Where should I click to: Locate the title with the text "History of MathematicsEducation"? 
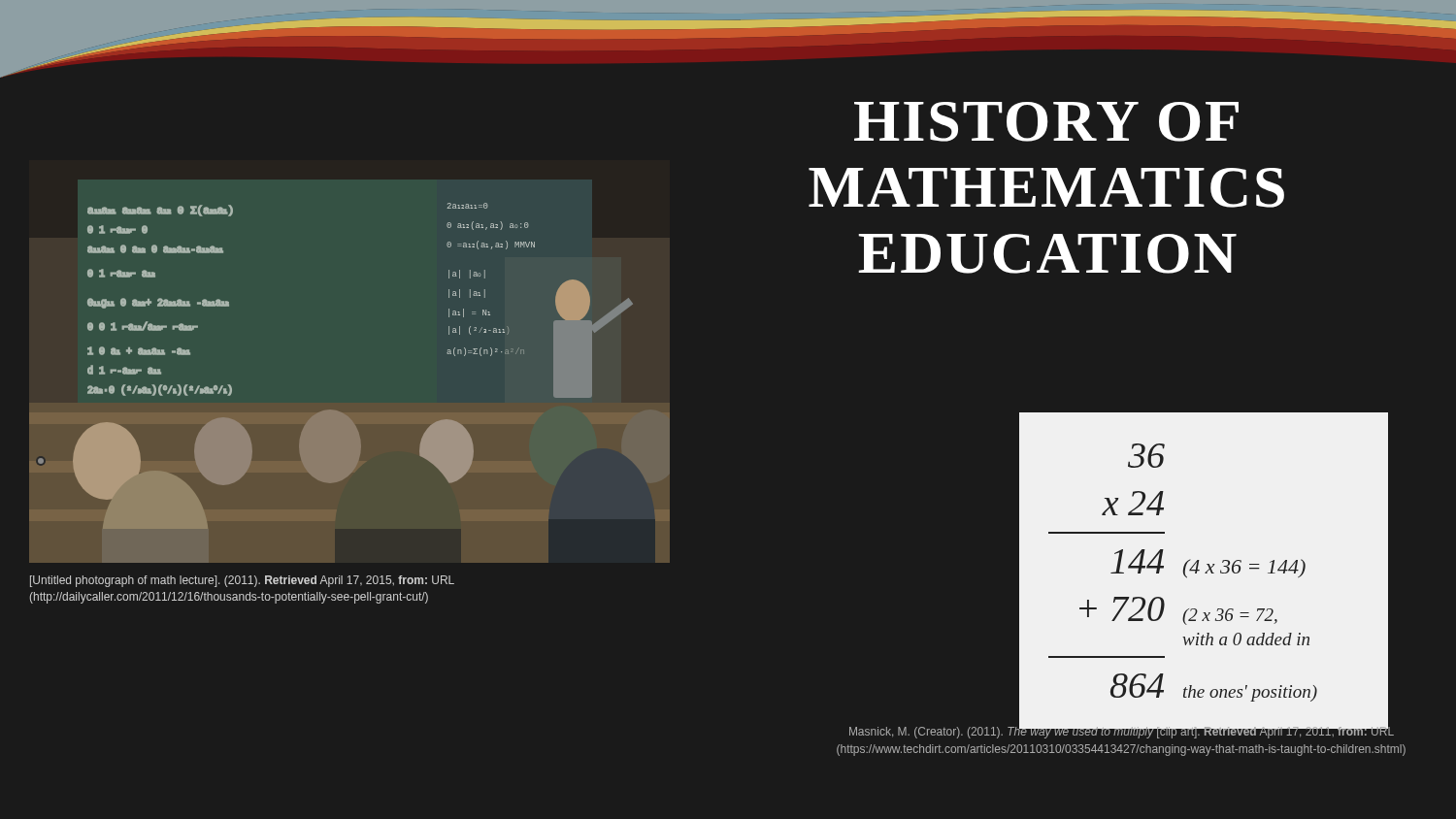click(1048, 187)
